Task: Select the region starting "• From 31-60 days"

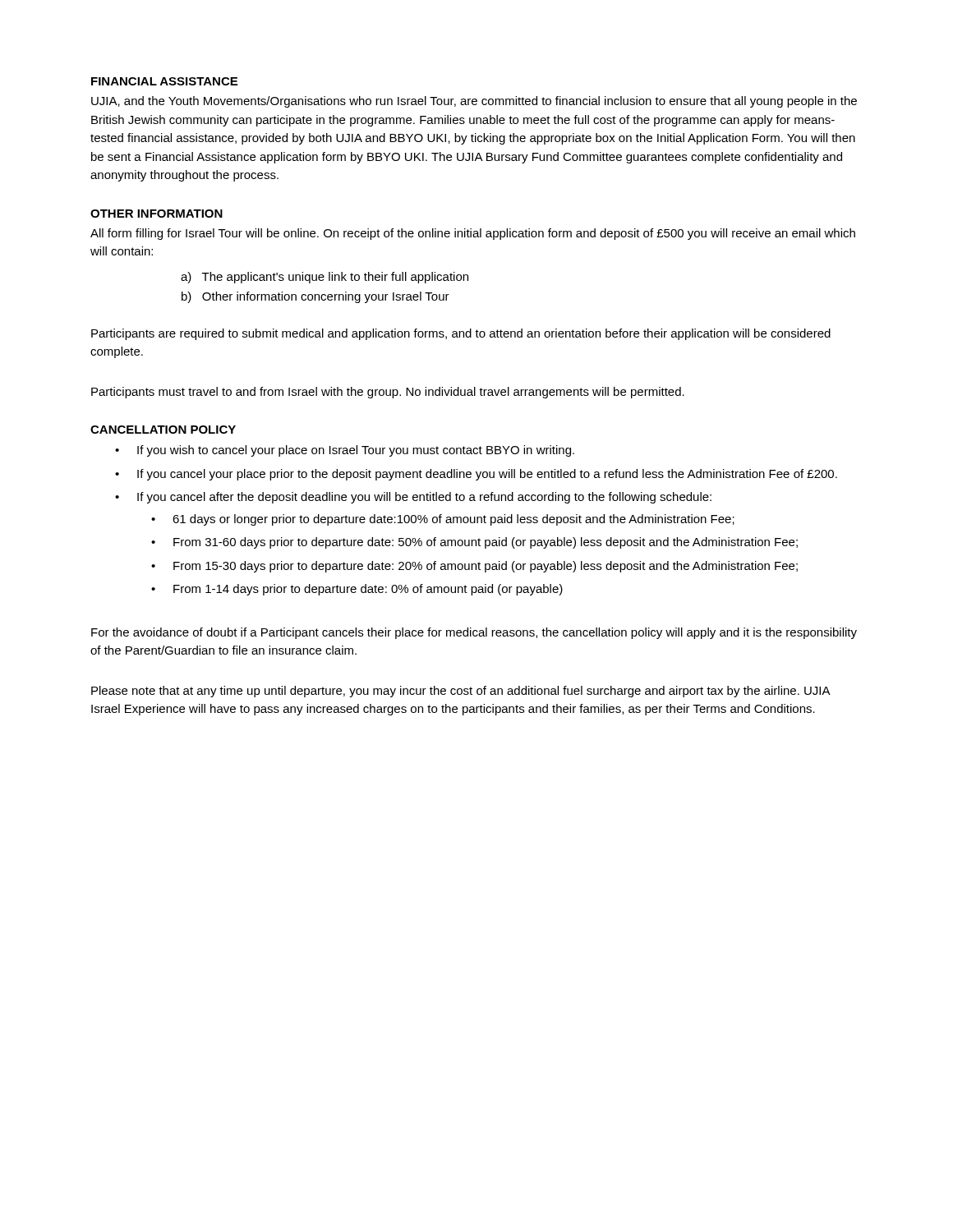Action: click(x=475, y=542)
